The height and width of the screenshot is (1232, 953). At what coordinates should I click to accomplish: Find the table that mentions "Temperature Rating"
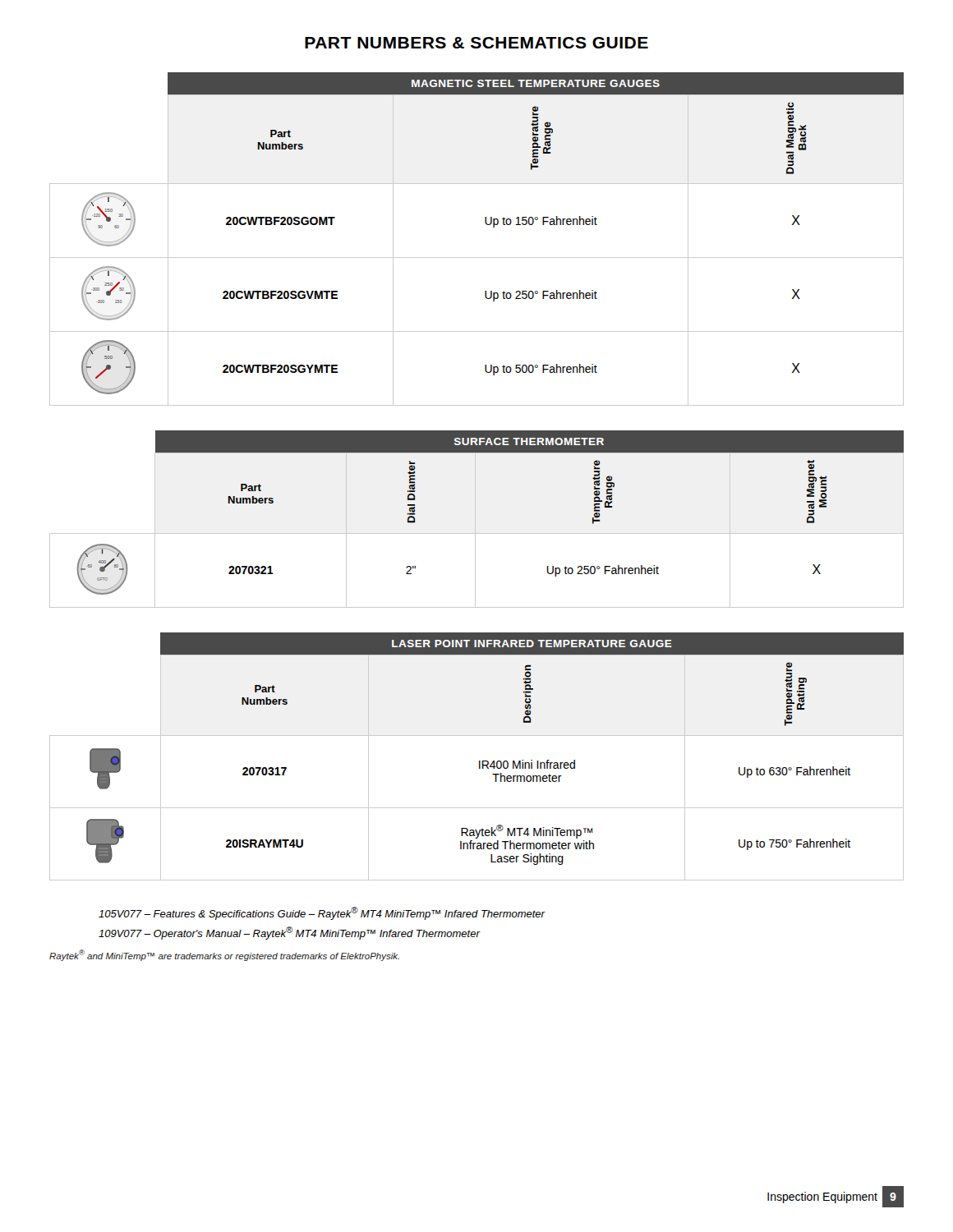point(476,756)
